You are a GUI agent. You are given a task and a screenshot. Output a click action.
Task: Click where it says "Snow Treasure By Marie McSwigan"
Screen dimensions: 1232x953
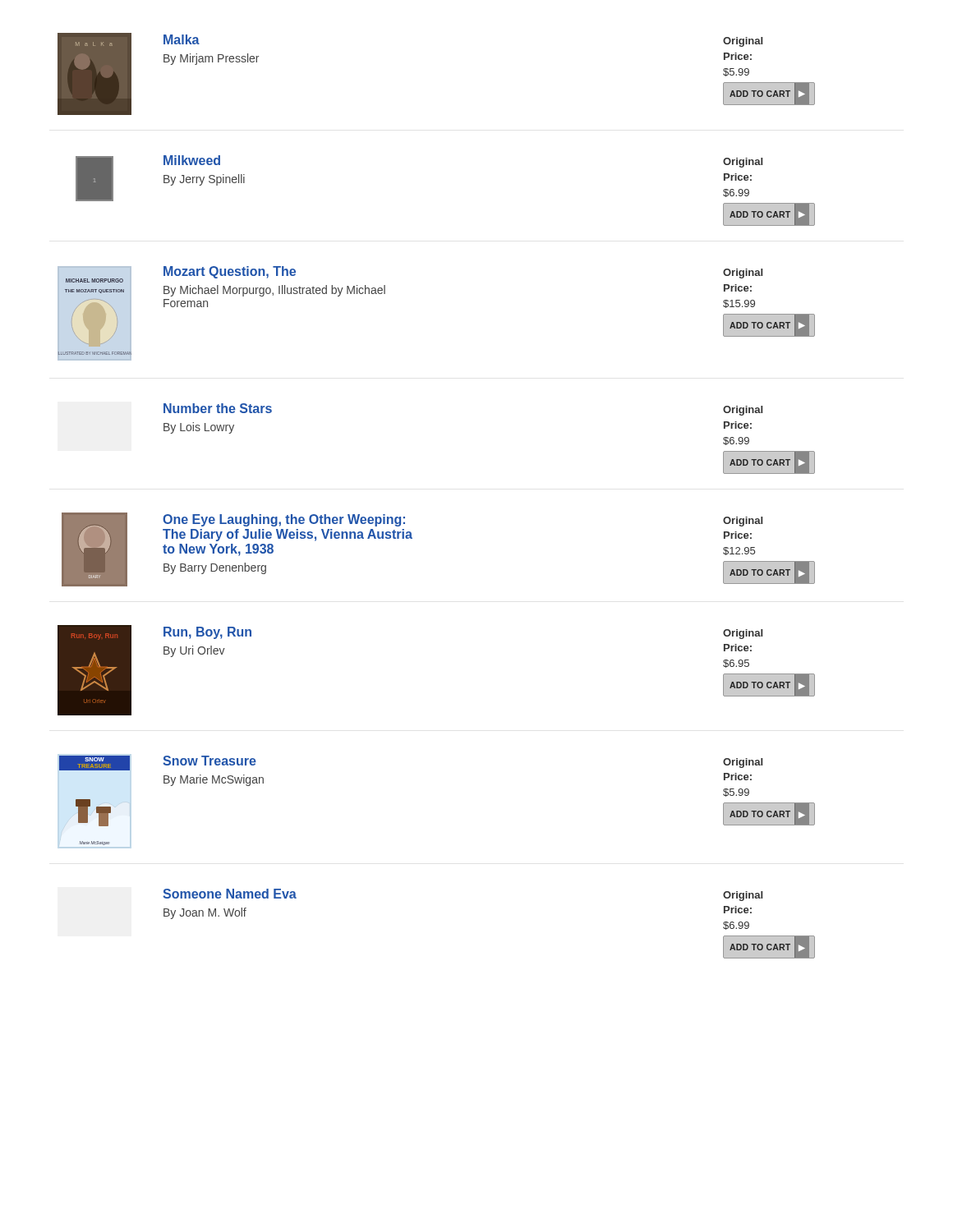point(209,761)
